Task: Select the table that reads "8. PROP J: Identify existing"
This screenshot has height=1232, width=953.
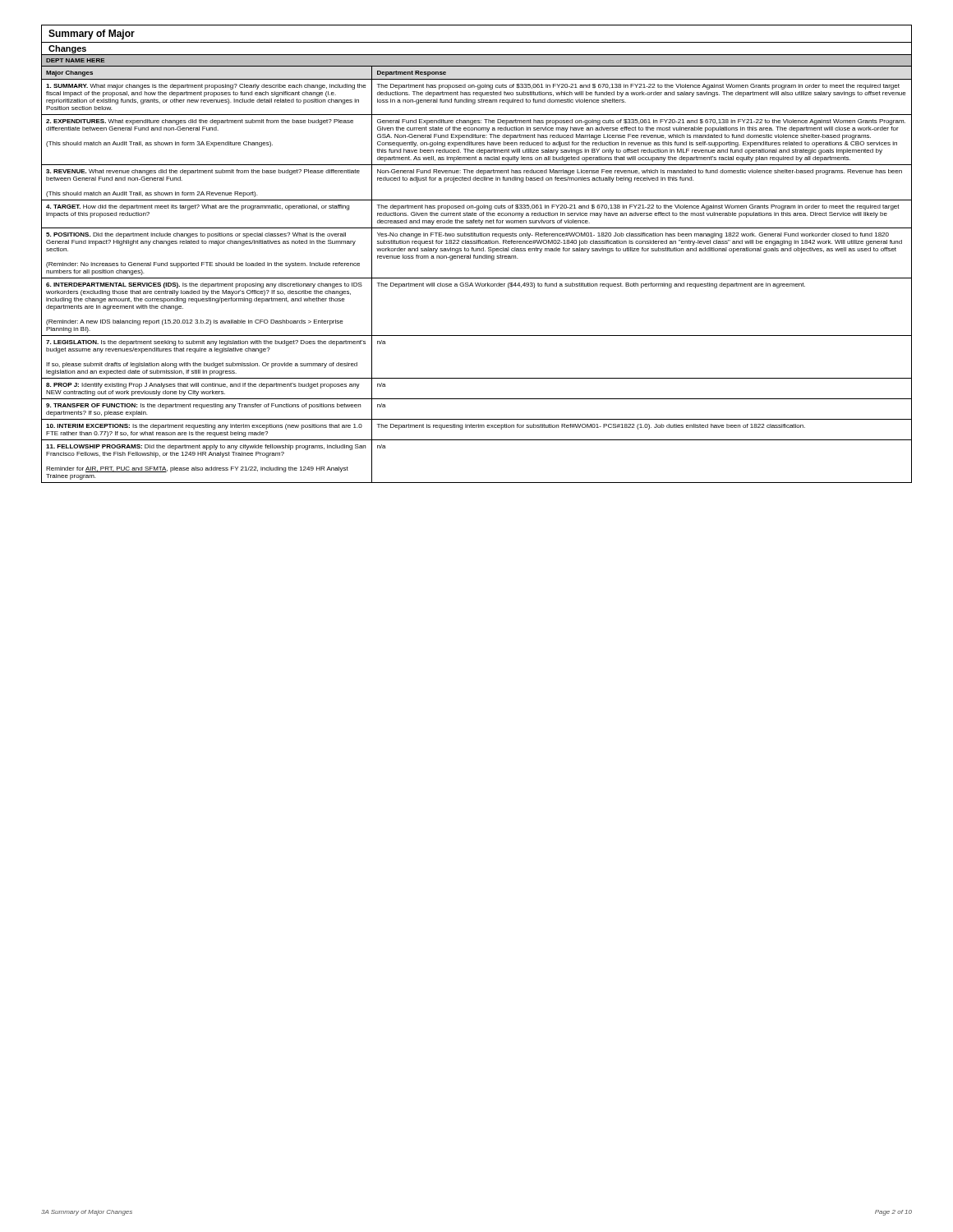Action: [476, 269]
